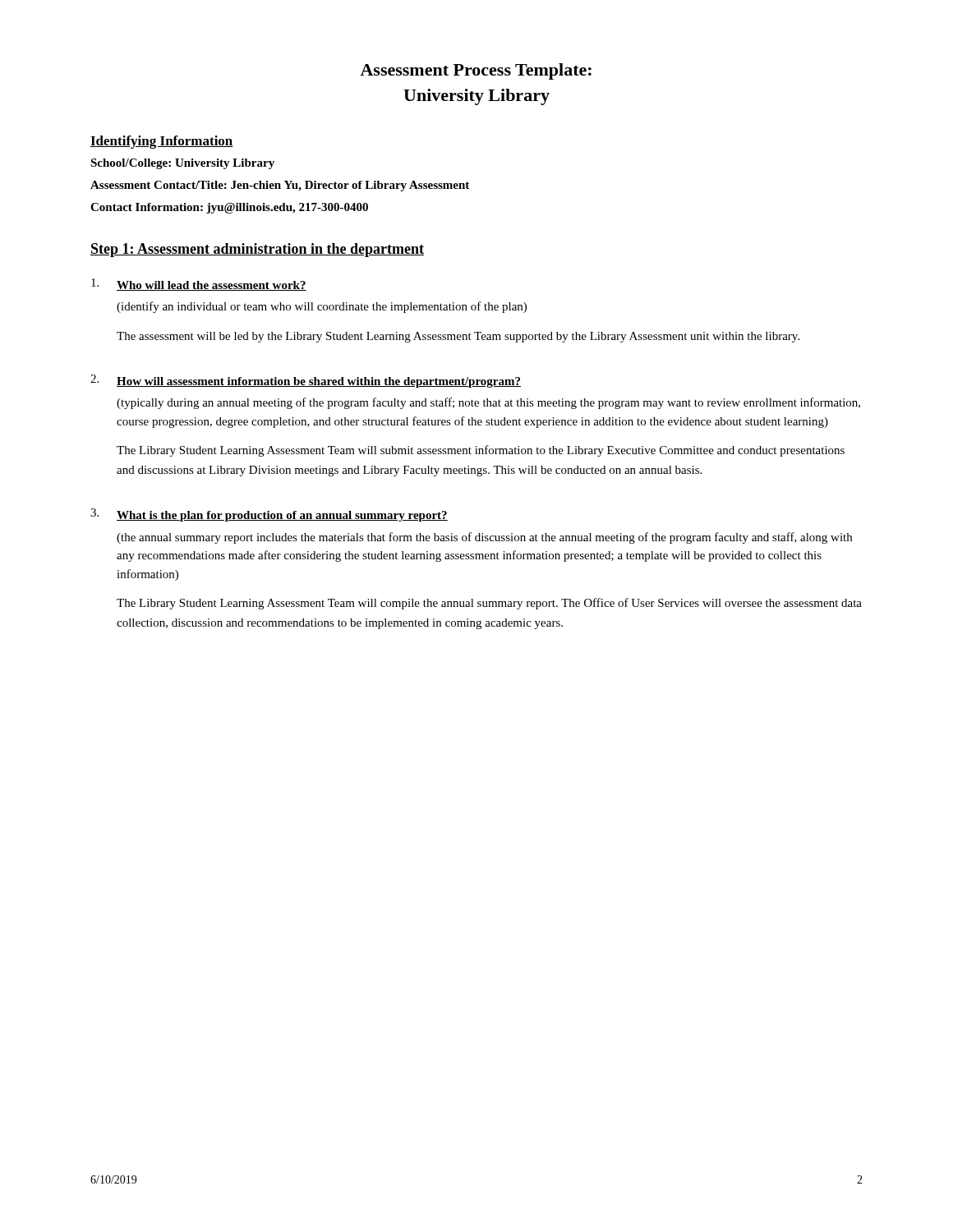
Task: Navigate to the element starting "Contact Information: jyu@illinois.edu,"
Action: pyautogui.click(x=229, y=208)
